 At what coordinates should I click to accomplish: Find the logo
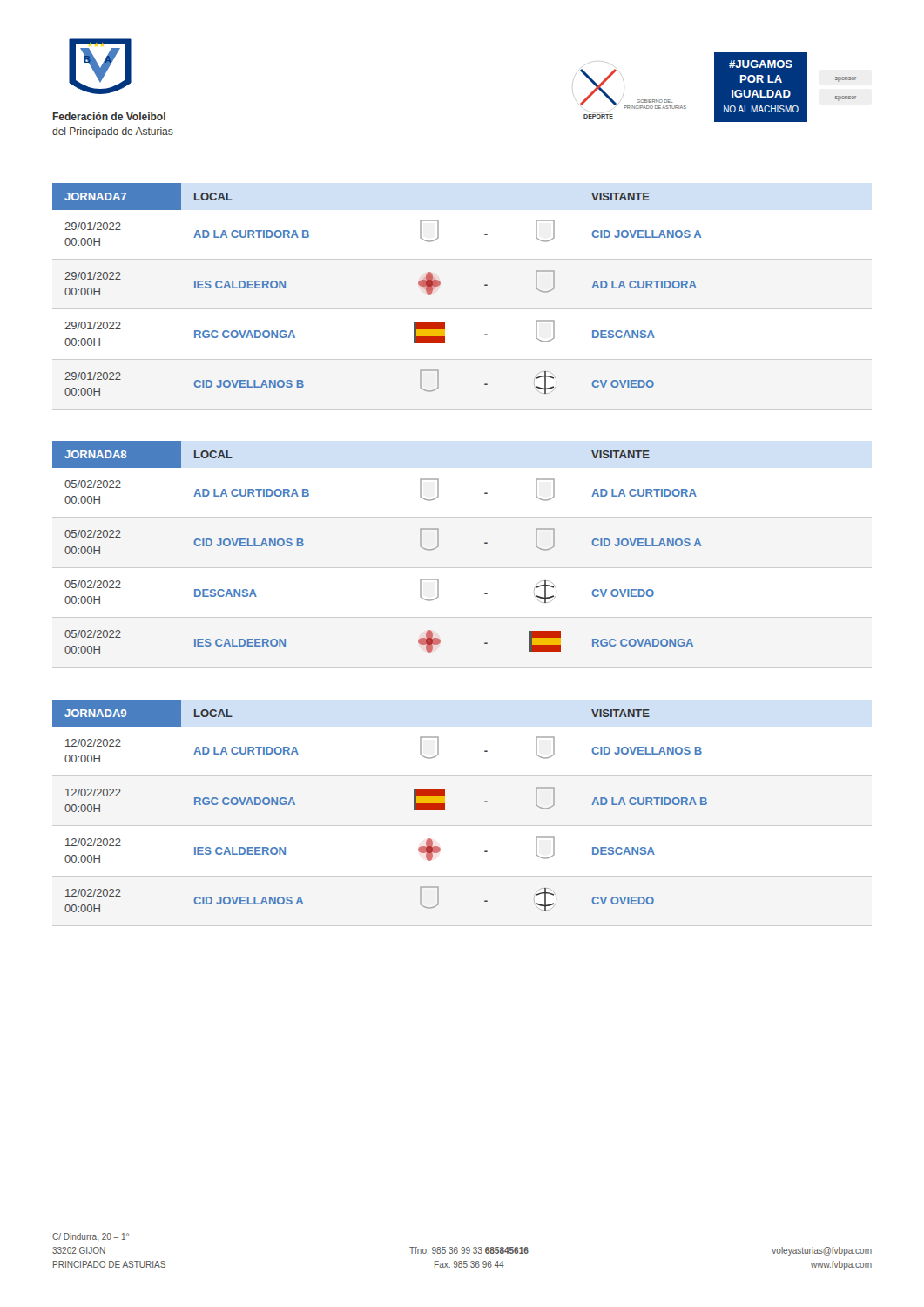pos(462,87)
